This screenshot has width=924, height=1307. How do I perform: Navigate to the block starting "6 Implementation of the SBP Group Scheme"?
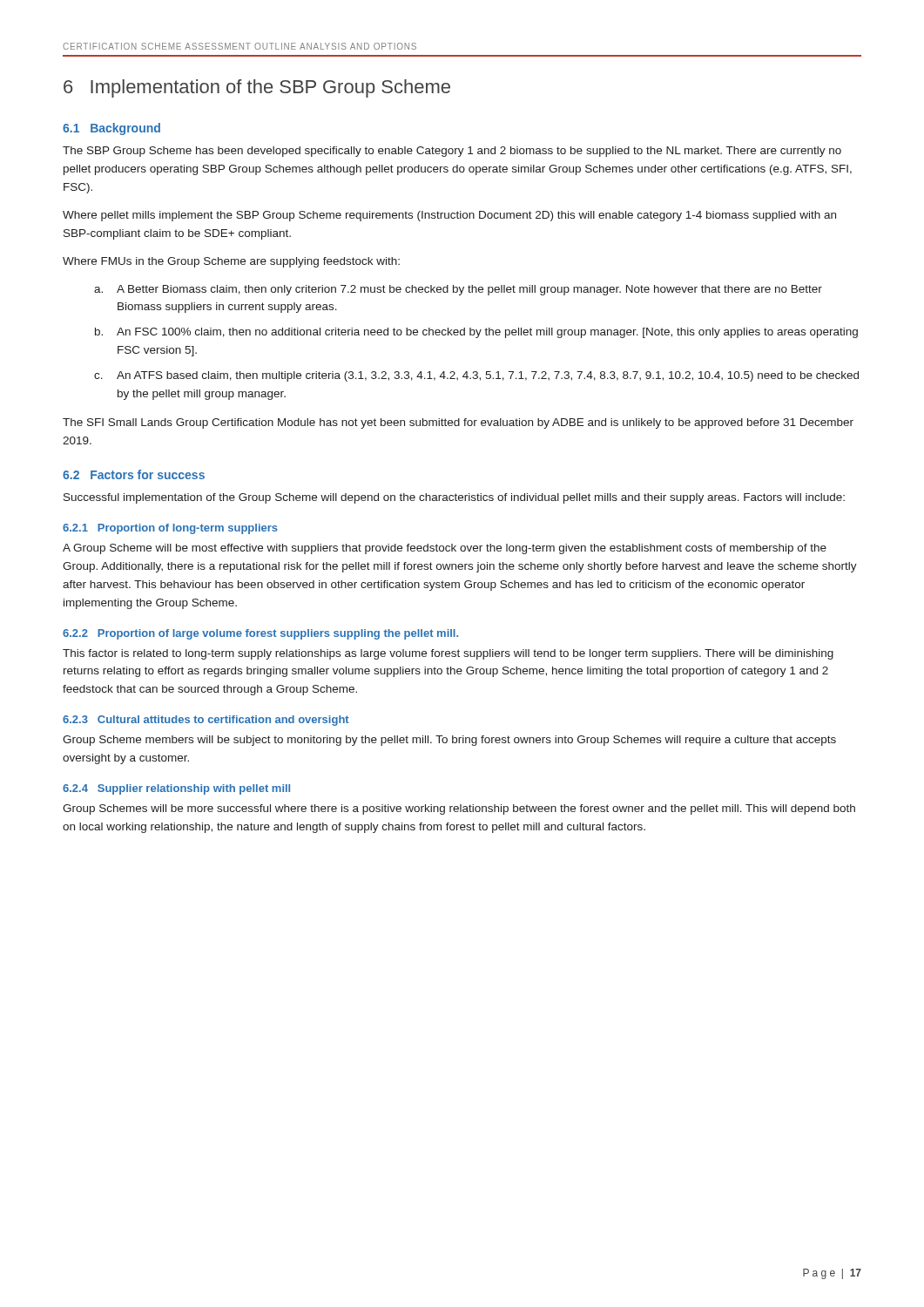(257, 87)
